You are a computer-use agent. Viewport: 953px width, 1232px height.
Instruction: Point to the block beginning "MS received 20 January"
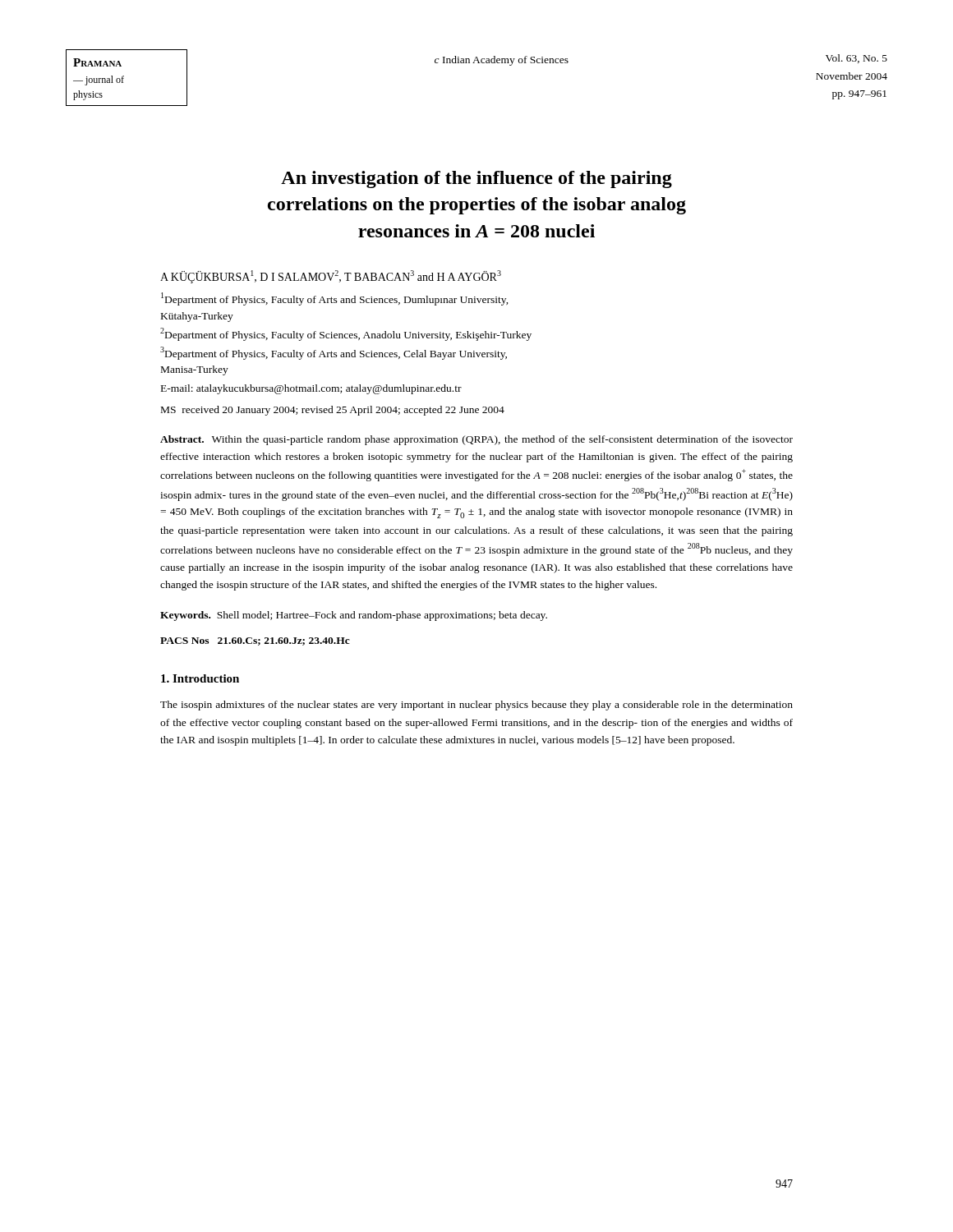[332, 409]
